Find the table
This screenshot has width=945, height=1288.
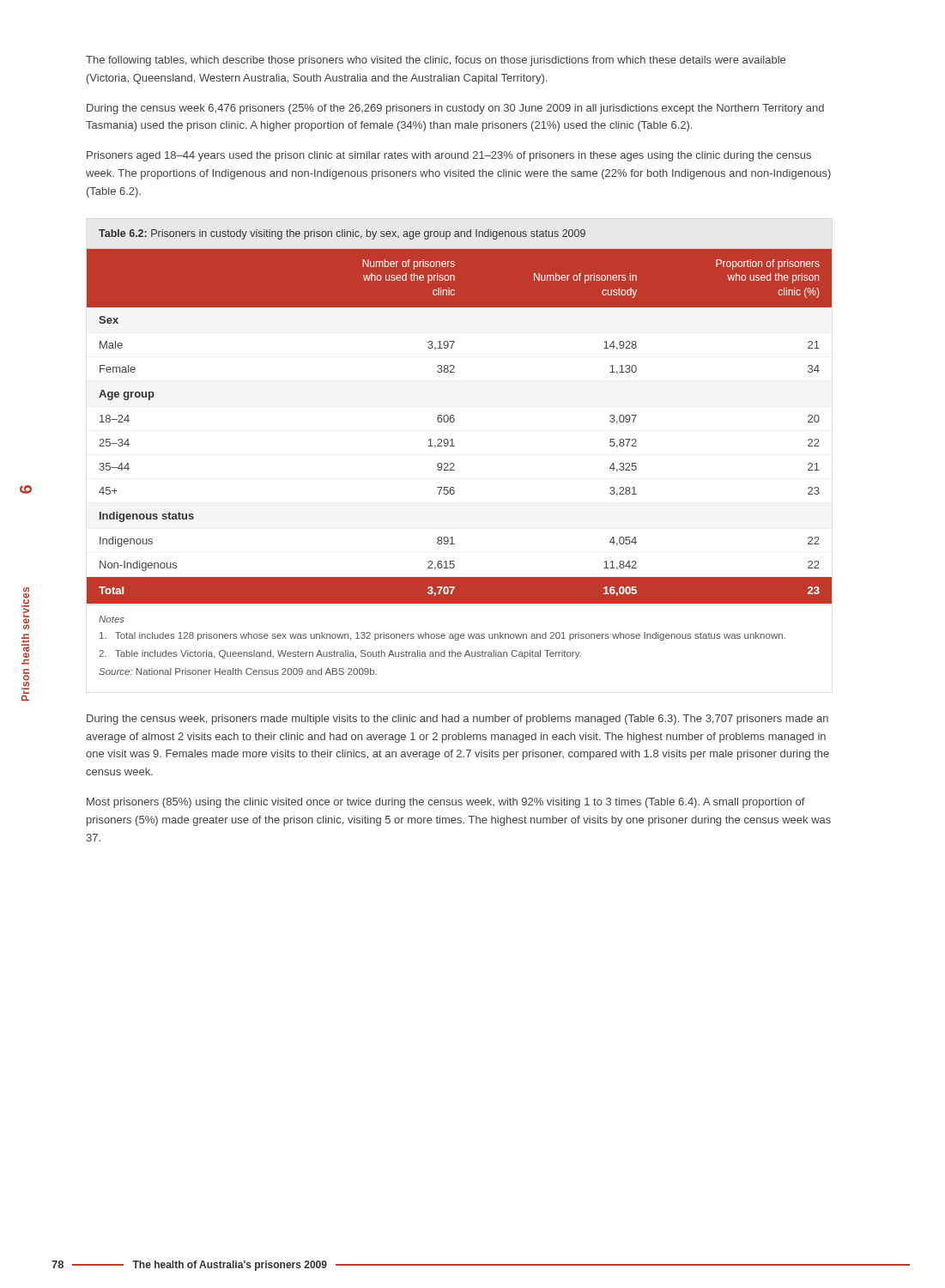coord(459,455)
